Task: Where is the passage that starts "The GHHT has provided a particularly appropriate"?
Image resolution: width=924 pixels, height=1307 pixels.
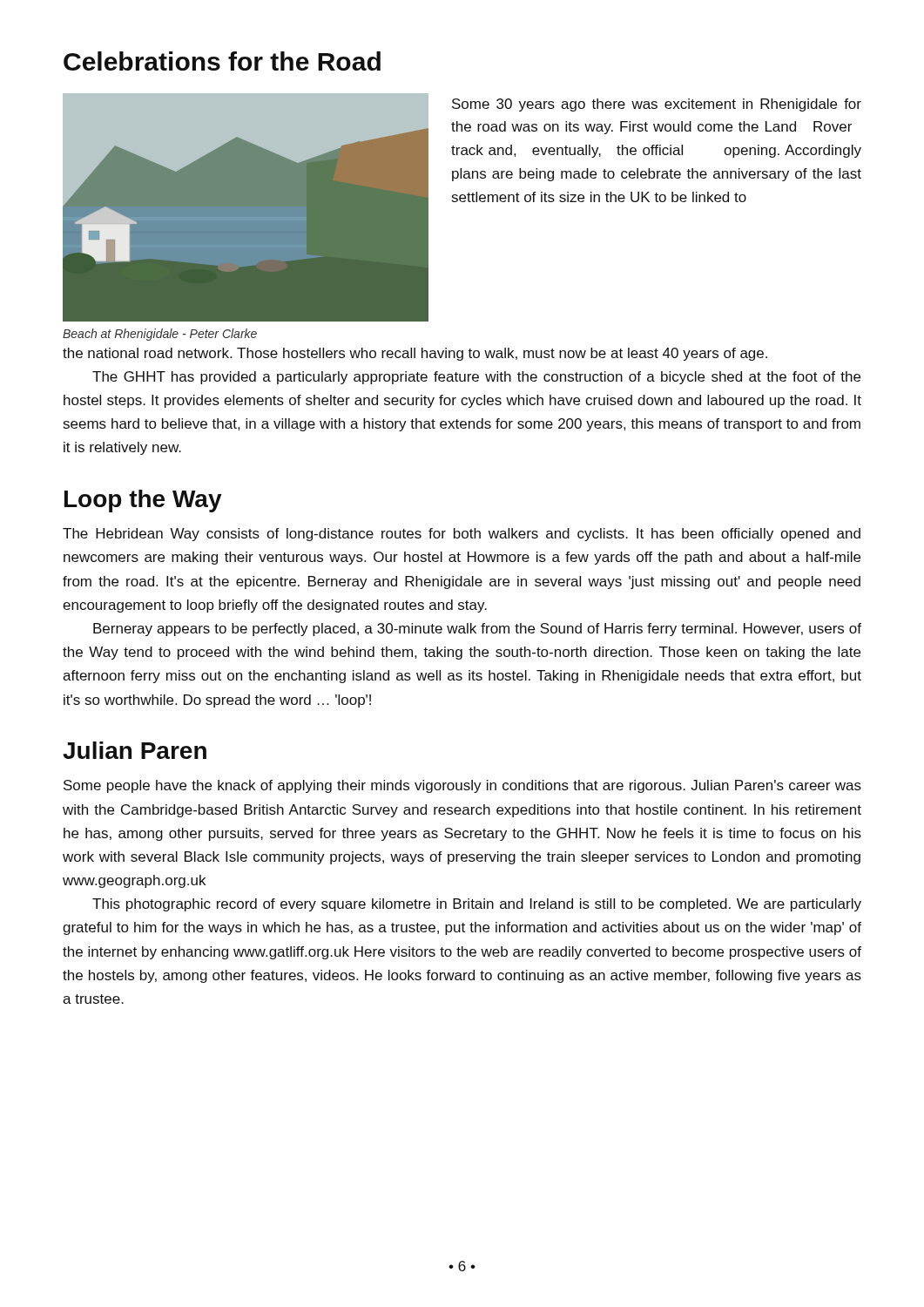Action: (462, 412)
